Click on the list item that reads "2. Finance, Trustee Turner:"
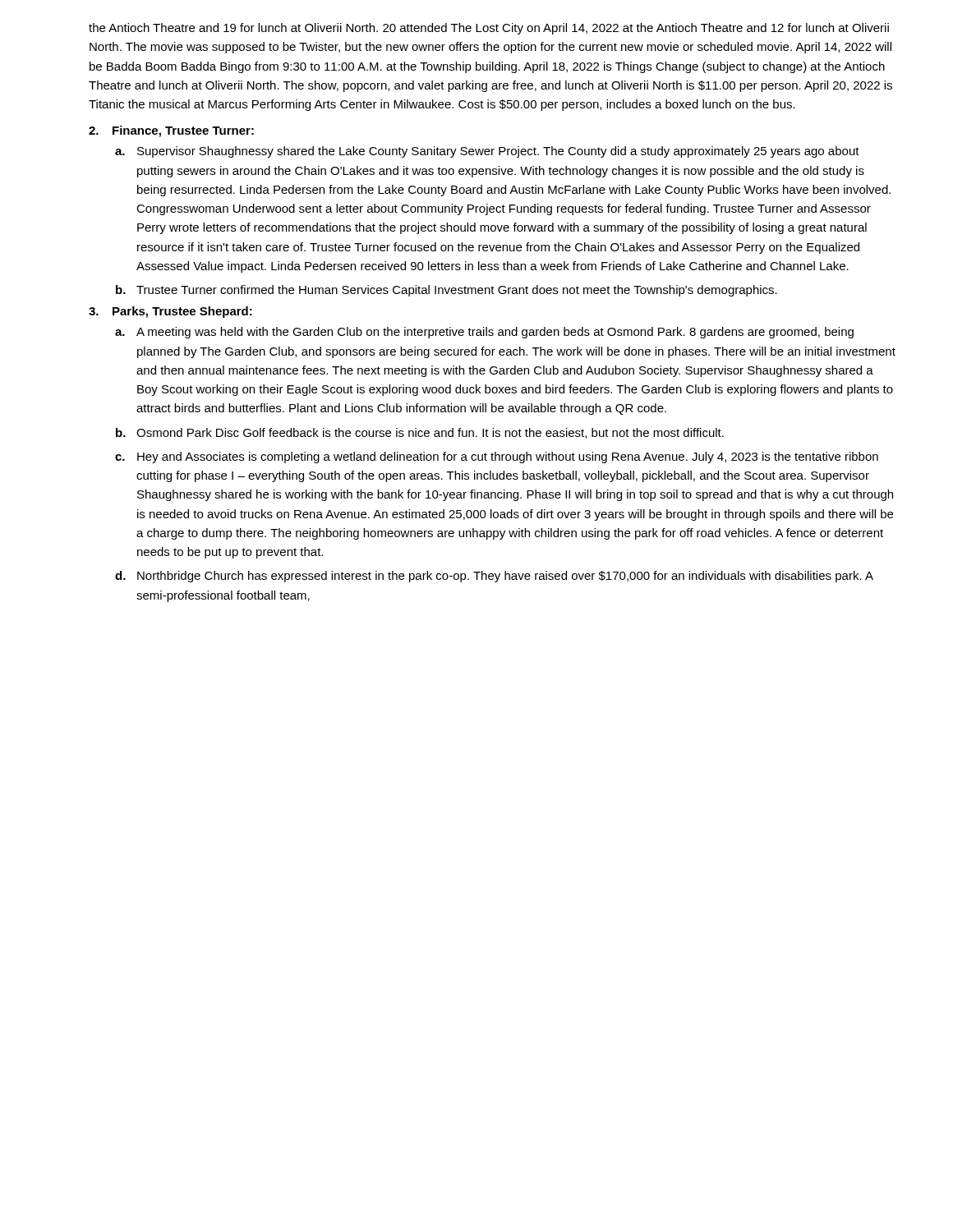Viewport: 953px width, 1232px height. [x=172, y=130]
